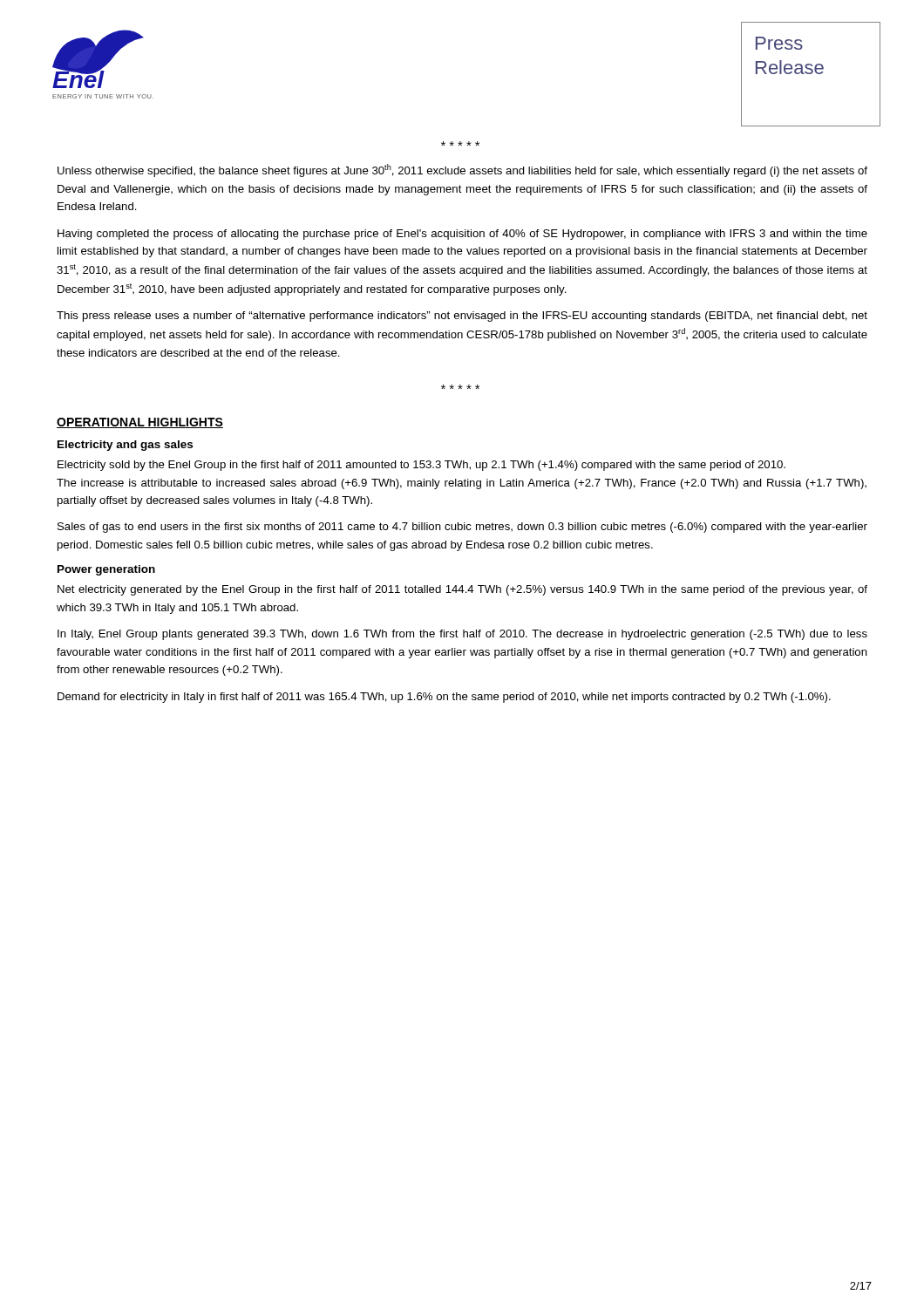Select the text block starting "This press release"
This screenshot has height=1308, width=924.
(462, 334)
